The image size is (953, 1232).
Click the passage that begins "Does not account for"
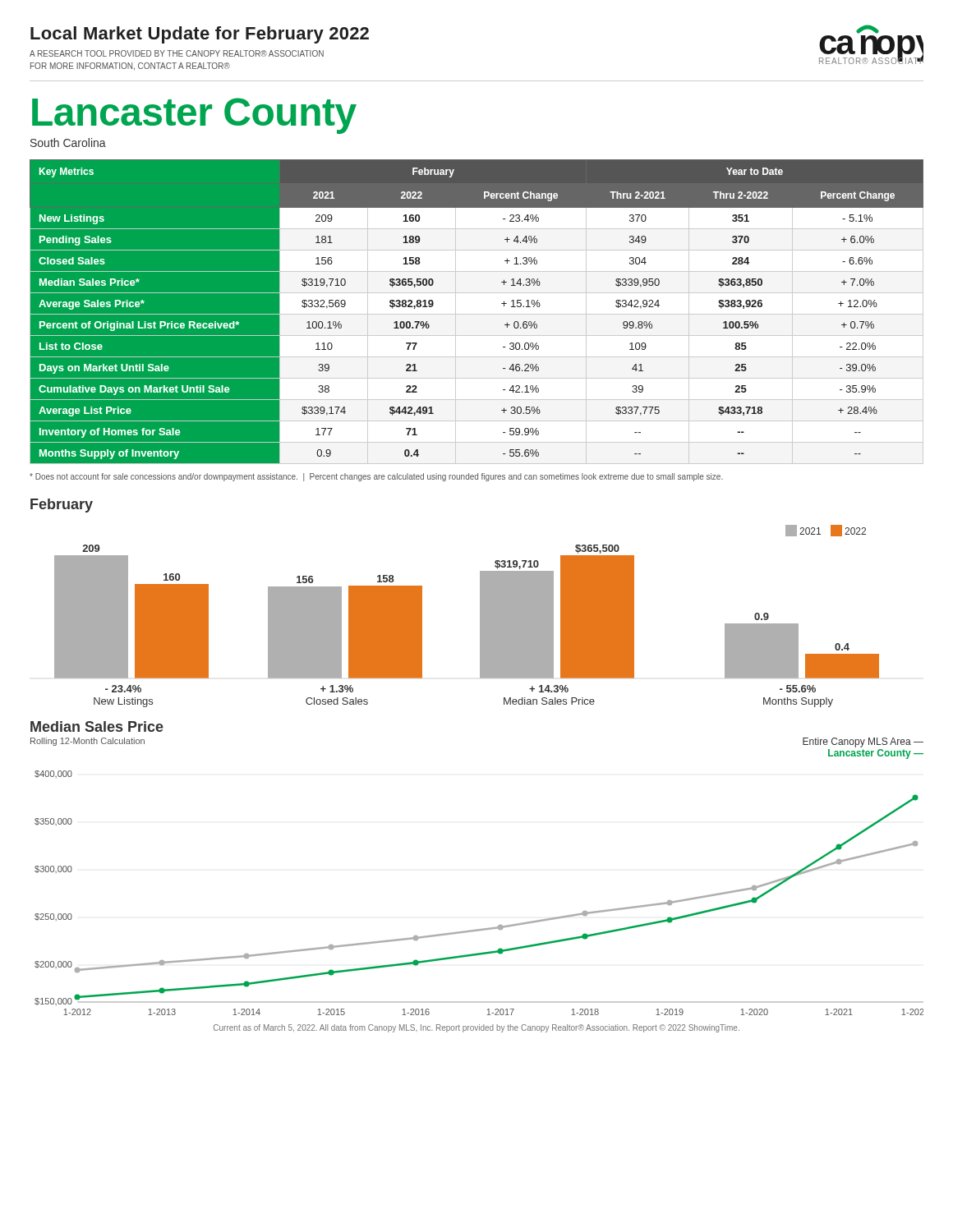(x=476, y=477)
